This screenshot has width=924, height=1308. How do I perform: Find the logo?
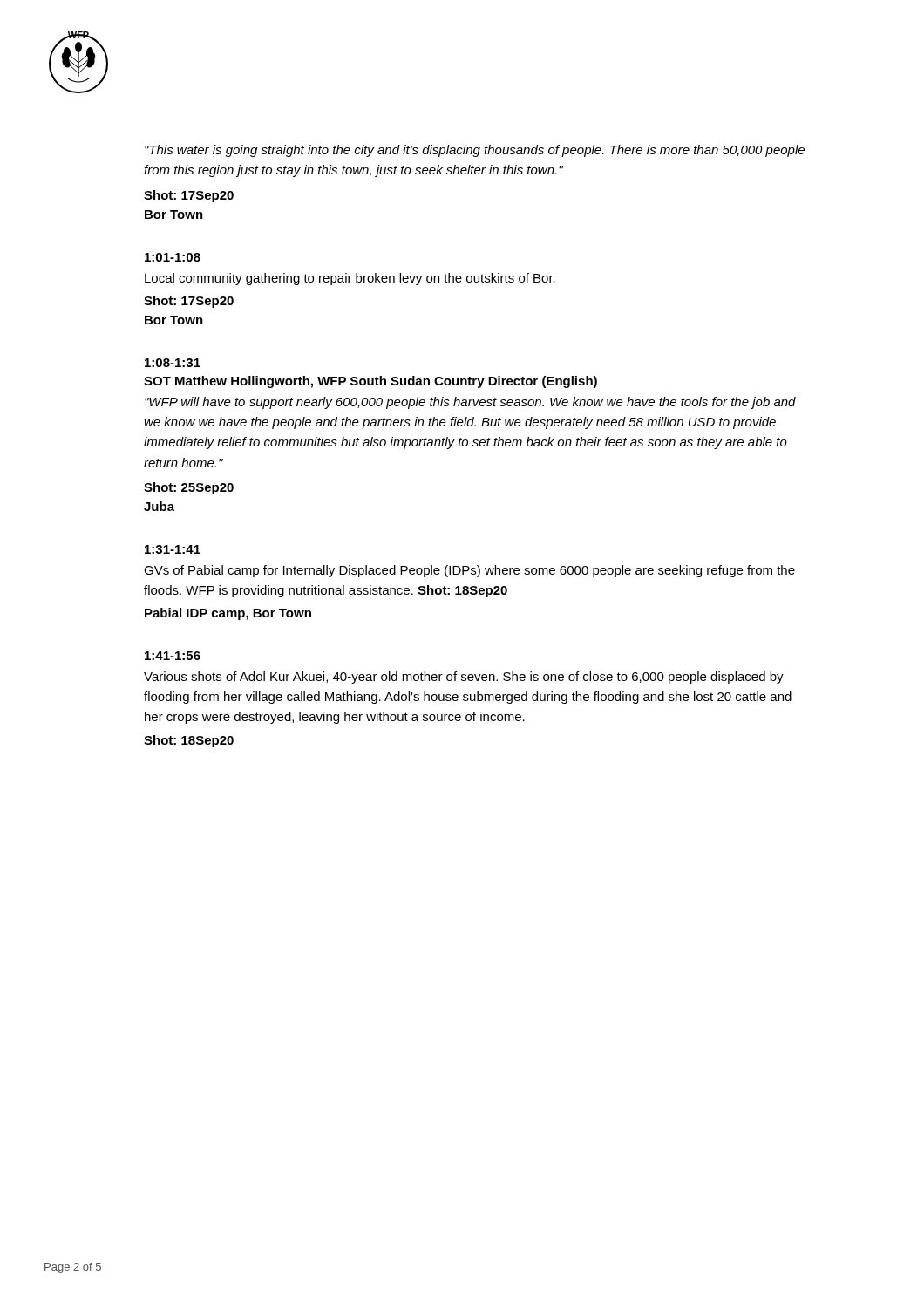tap(78, 61)
